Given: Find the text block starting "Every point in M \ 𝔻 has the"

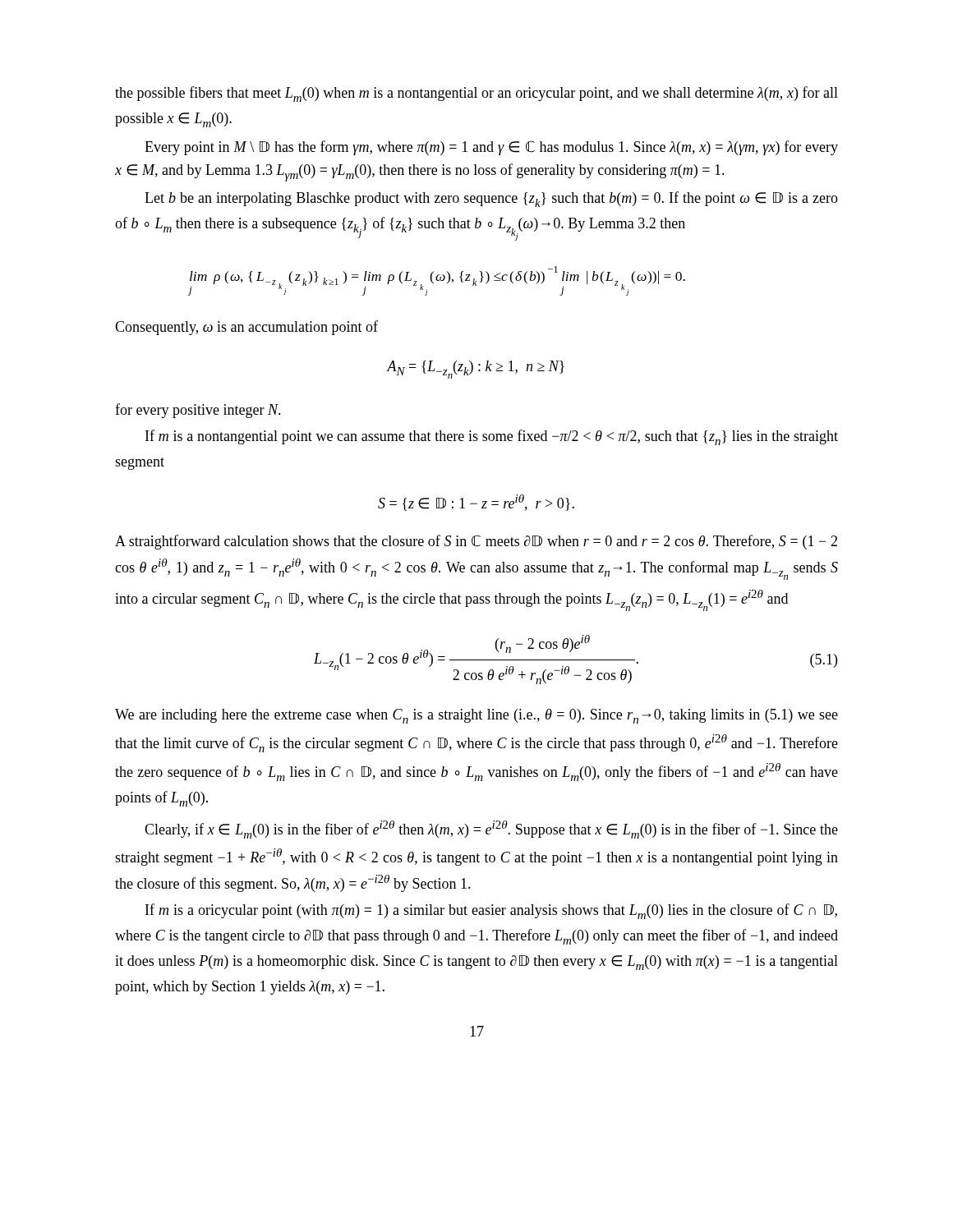Looking at the screenshot, I should coord(476,160).
